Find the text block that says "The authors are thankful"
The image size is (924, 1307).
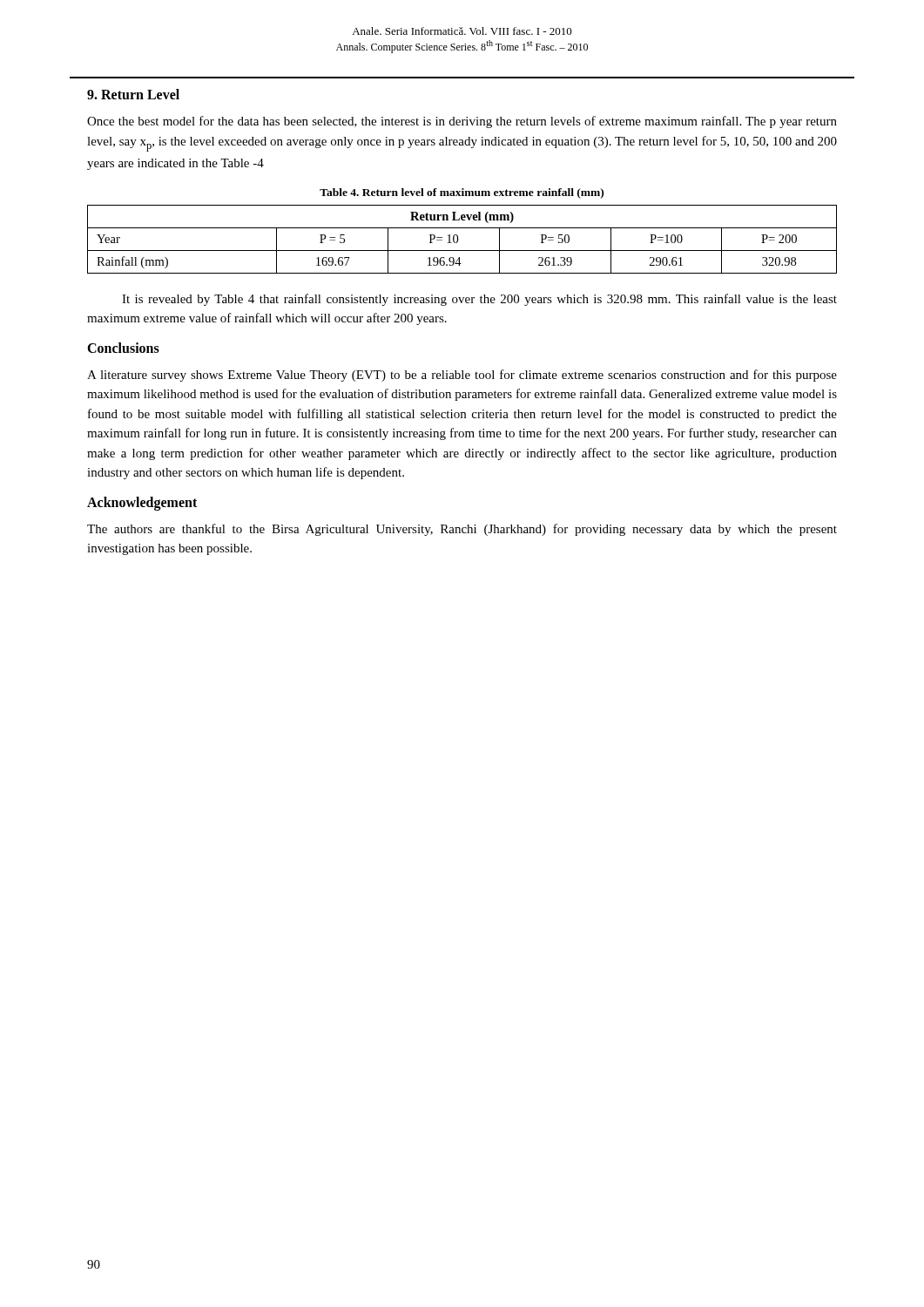(x=462, y=538)
